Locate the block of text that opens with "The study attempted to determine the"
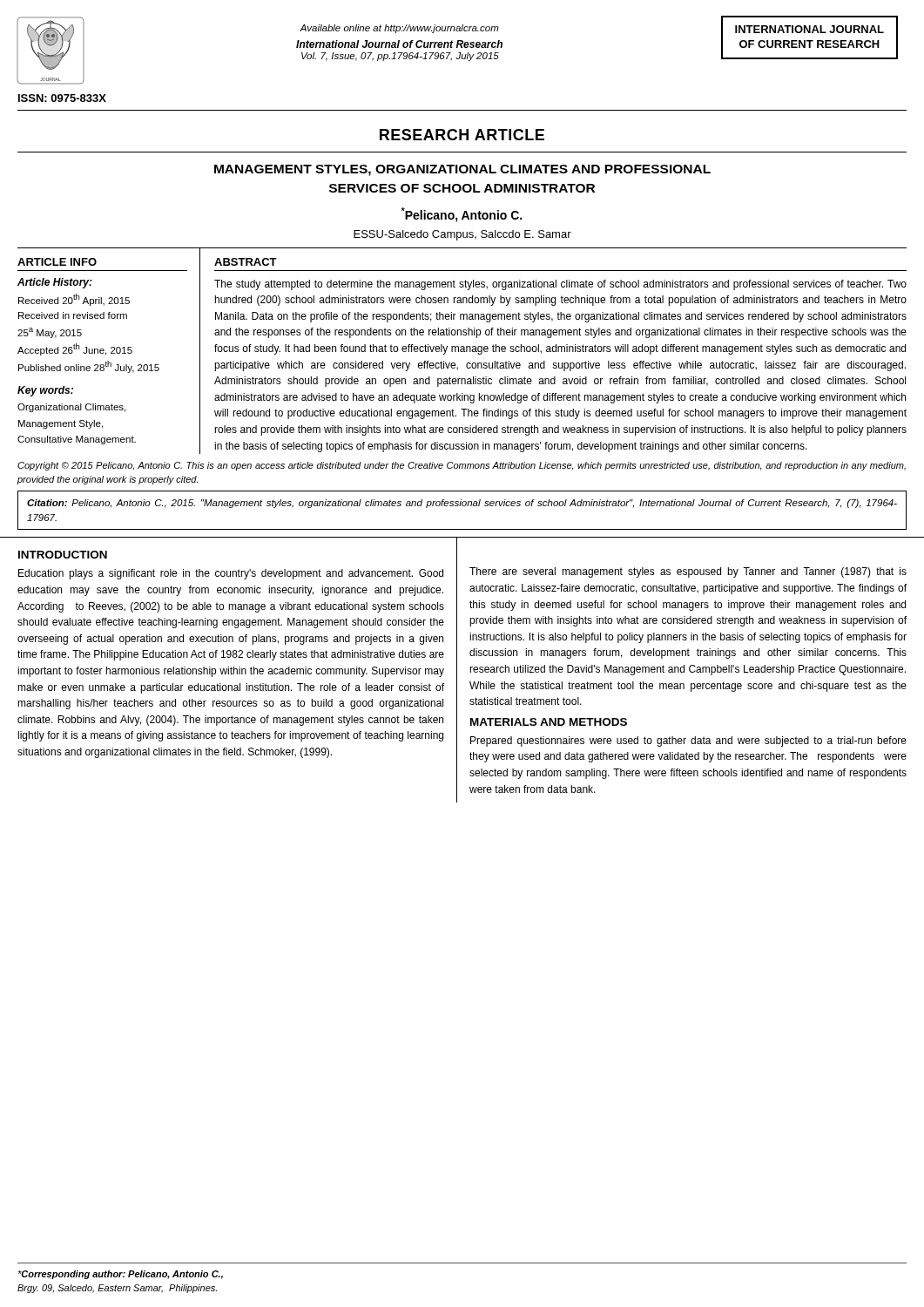Image resolution: width=924 pixels, height=1307 pixels. click(x=560, y=365)
